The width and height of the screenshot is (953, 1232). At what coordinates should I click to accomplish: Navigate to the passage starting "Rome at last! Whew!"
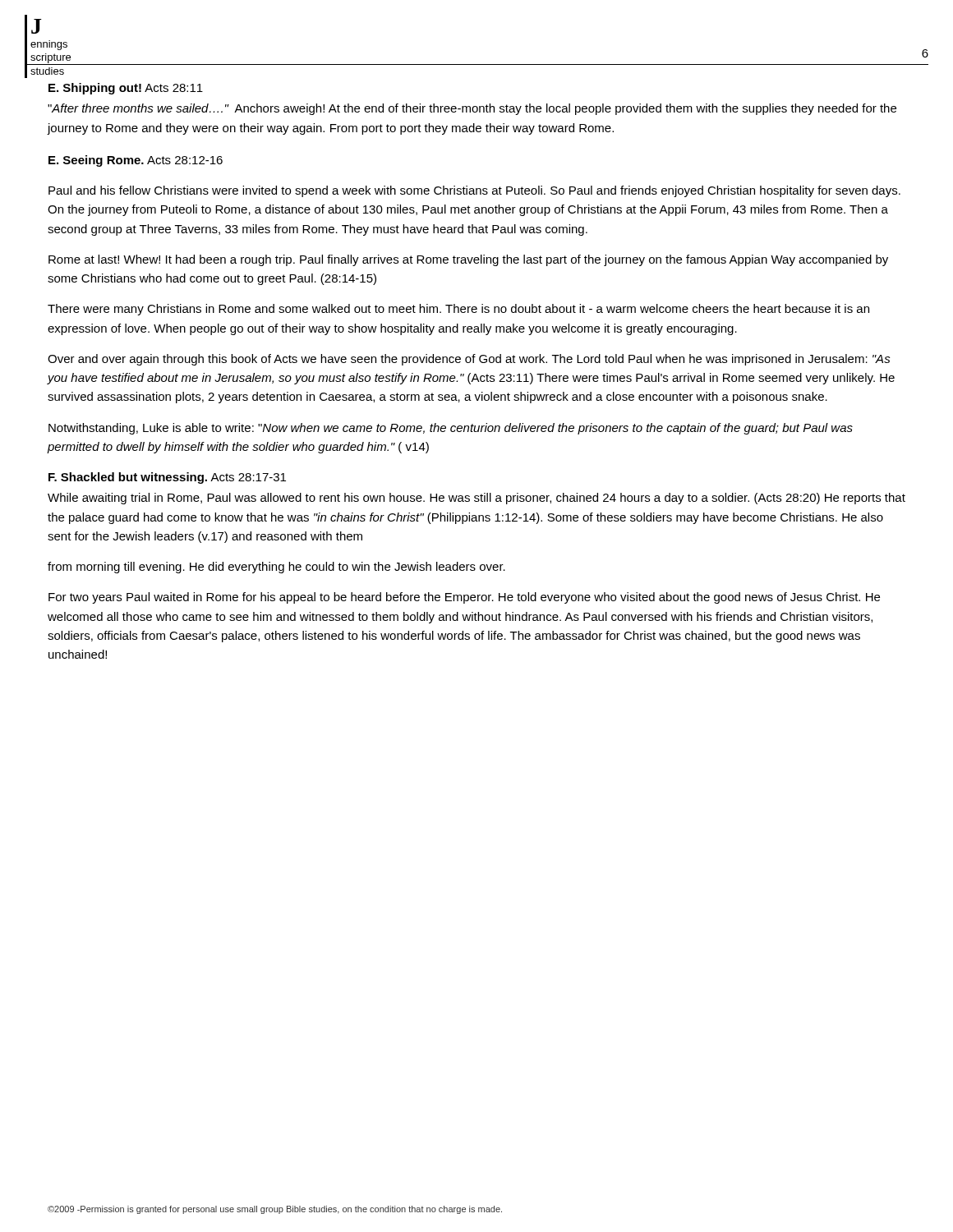click(x=476, y=269)
